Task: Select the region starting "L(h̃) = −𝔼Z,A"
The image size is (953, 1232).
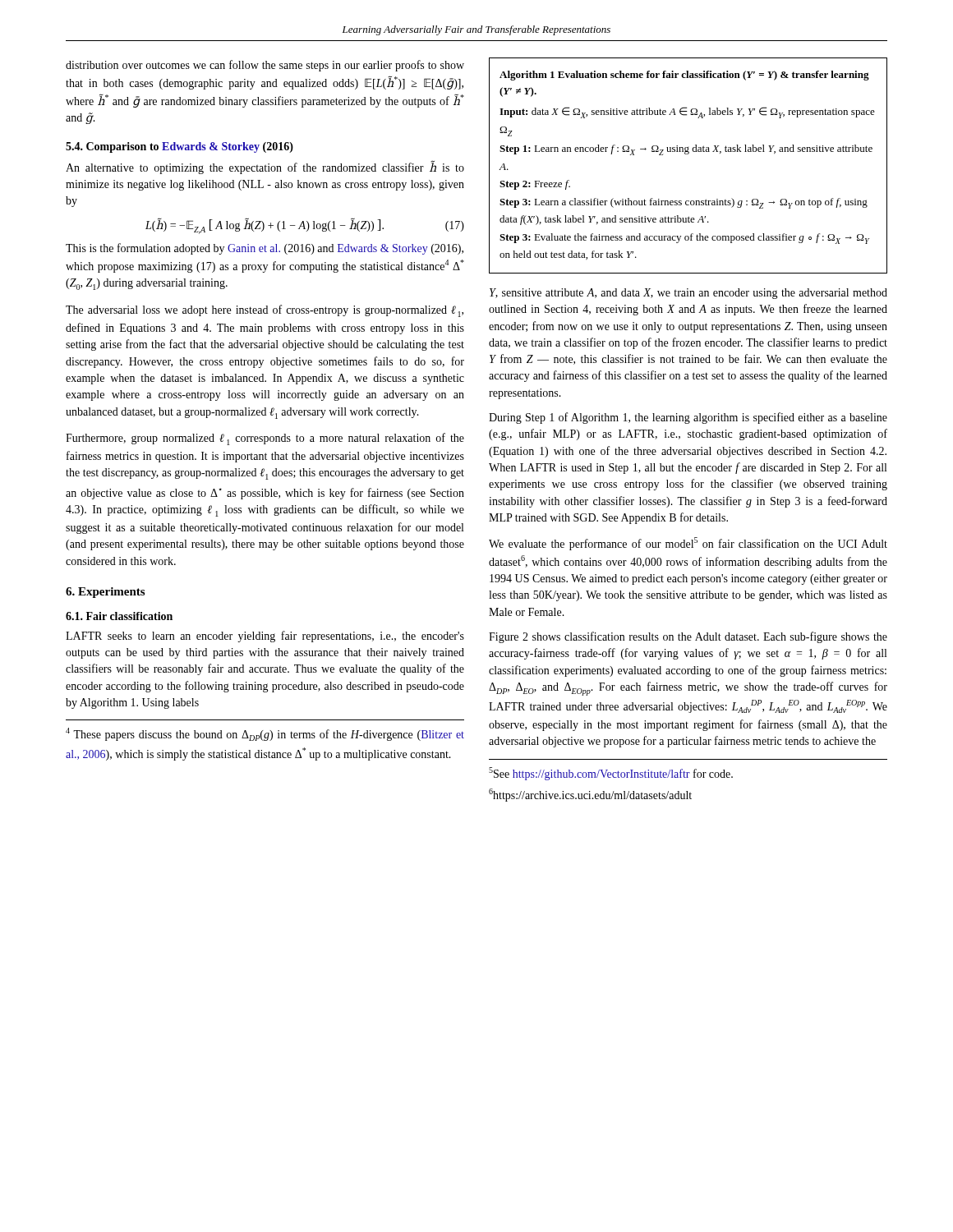Action: 305,226
